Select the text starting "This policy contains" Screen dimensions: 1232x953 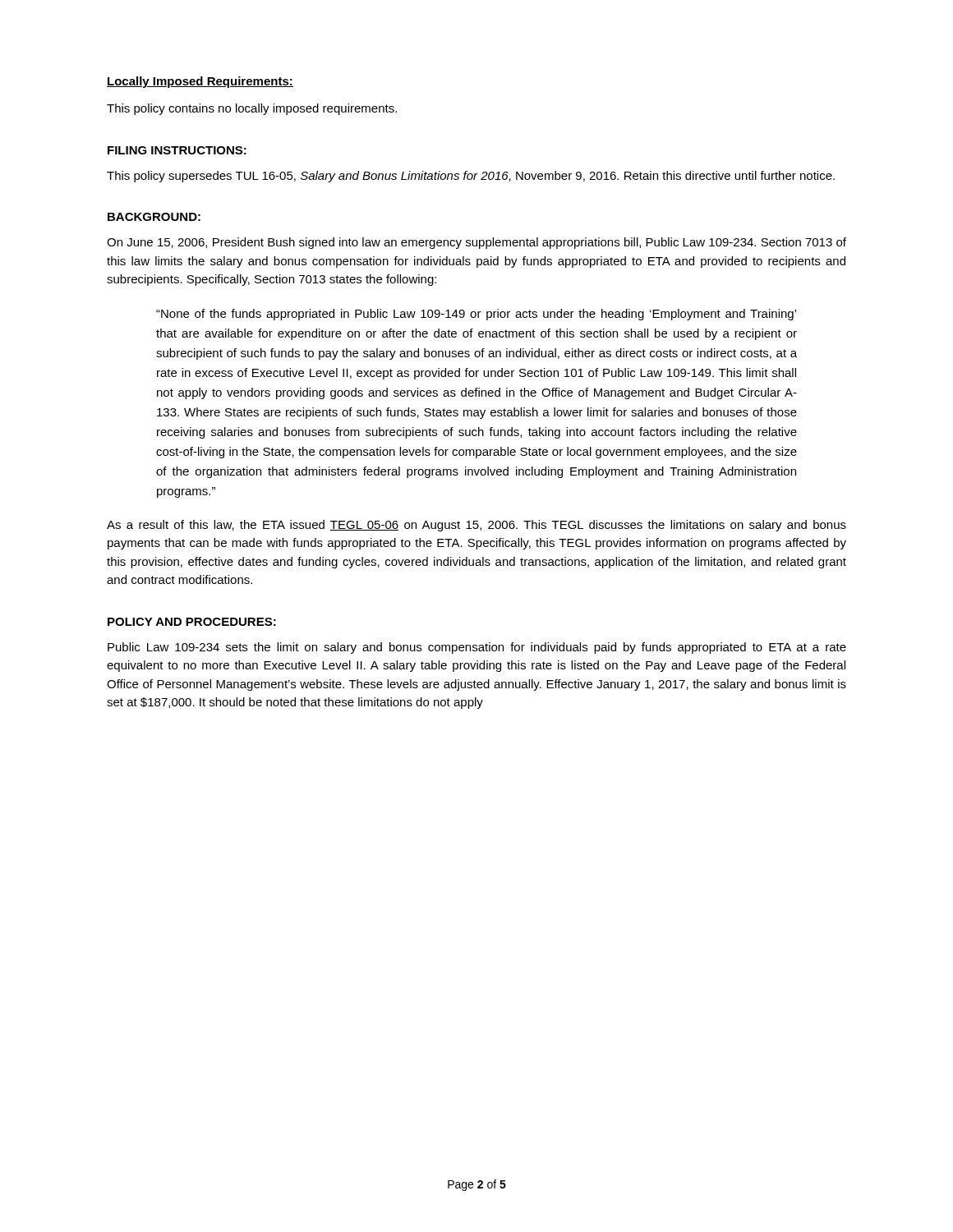point(252,108)
